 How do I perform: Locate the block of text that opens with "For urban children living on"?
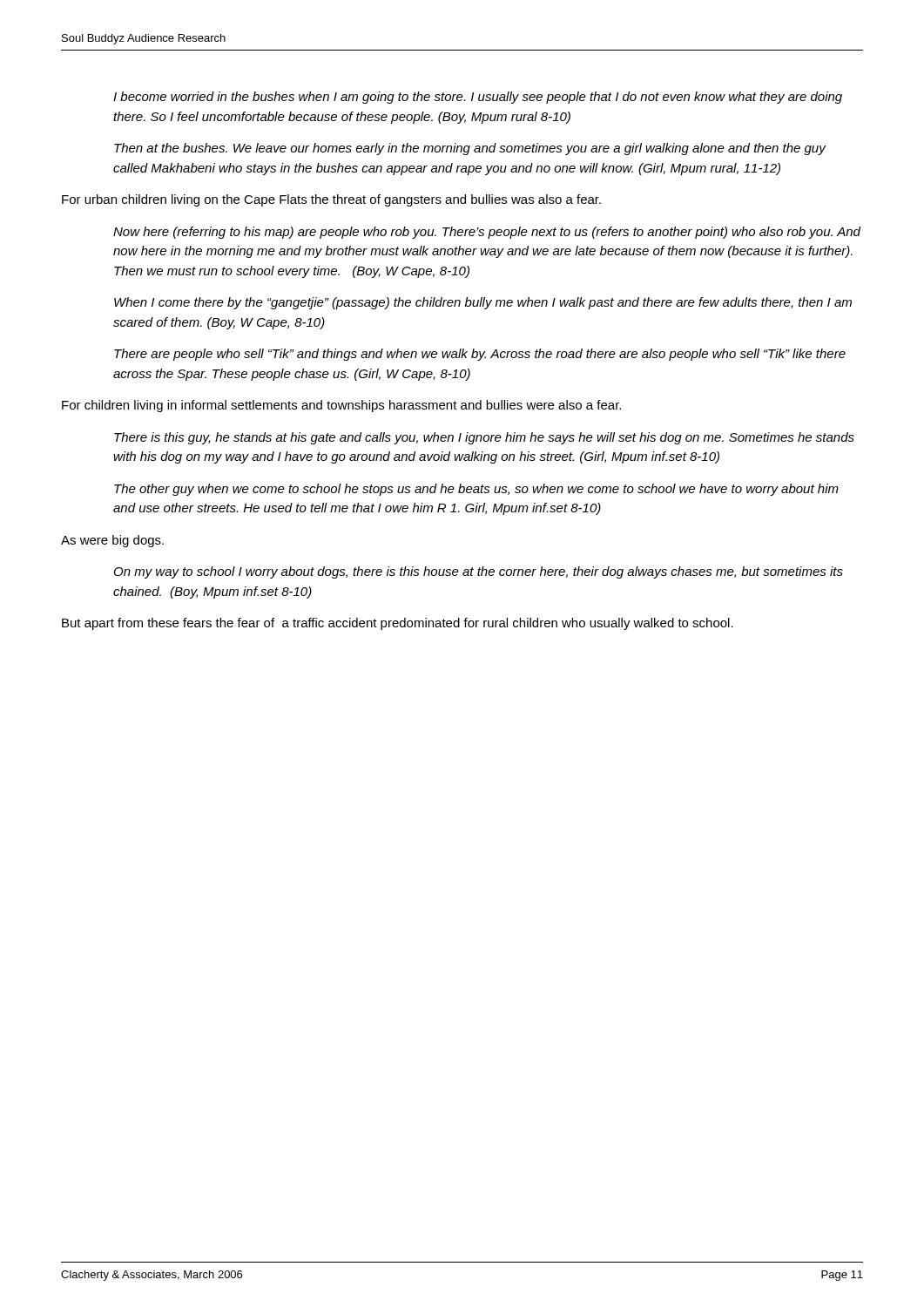[x=331, y=199]
